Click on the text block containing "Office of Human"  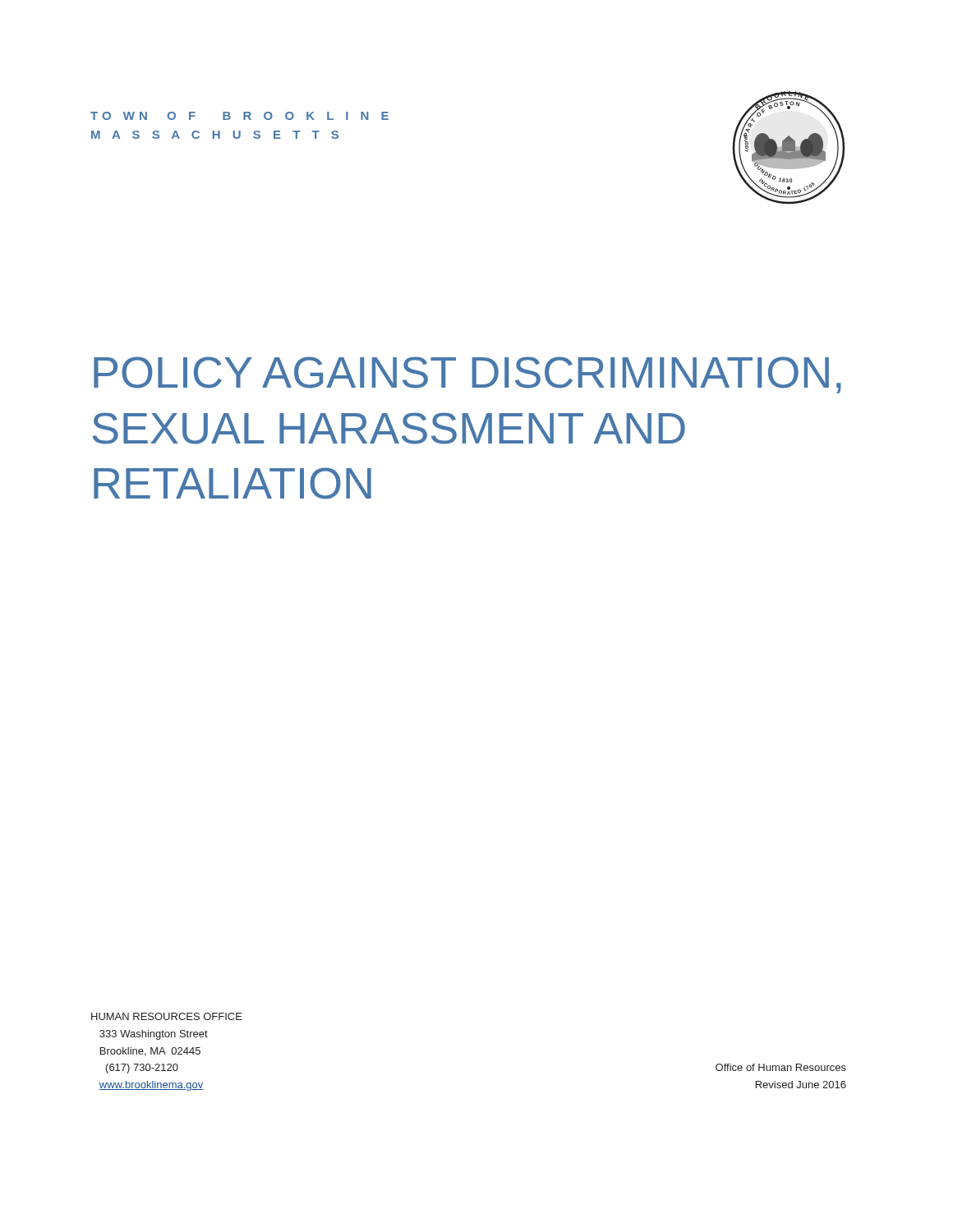781,1077
